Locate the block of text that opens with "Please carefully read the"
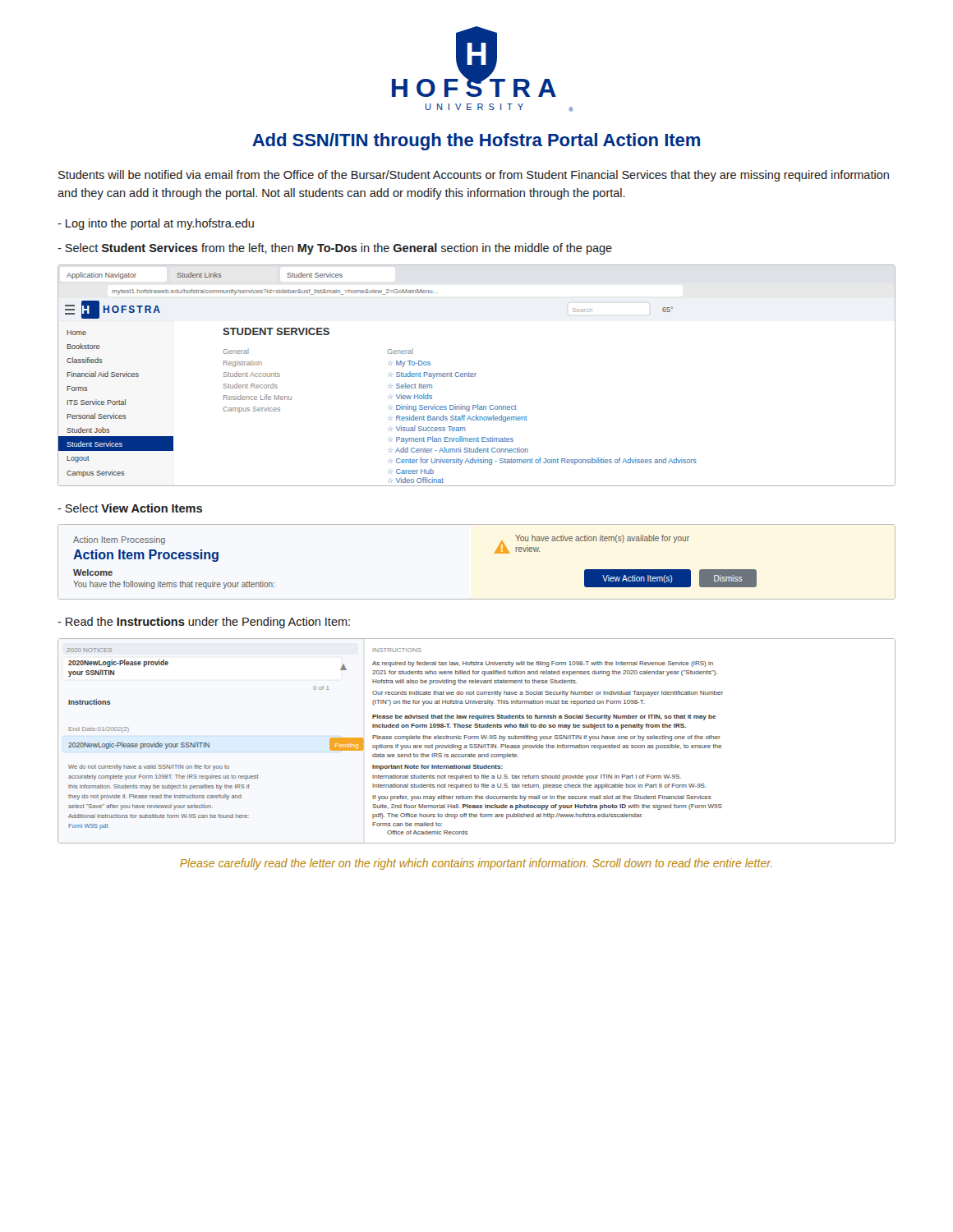The width and height of the screenshot is (953, 1232). [x=476, y=863]
